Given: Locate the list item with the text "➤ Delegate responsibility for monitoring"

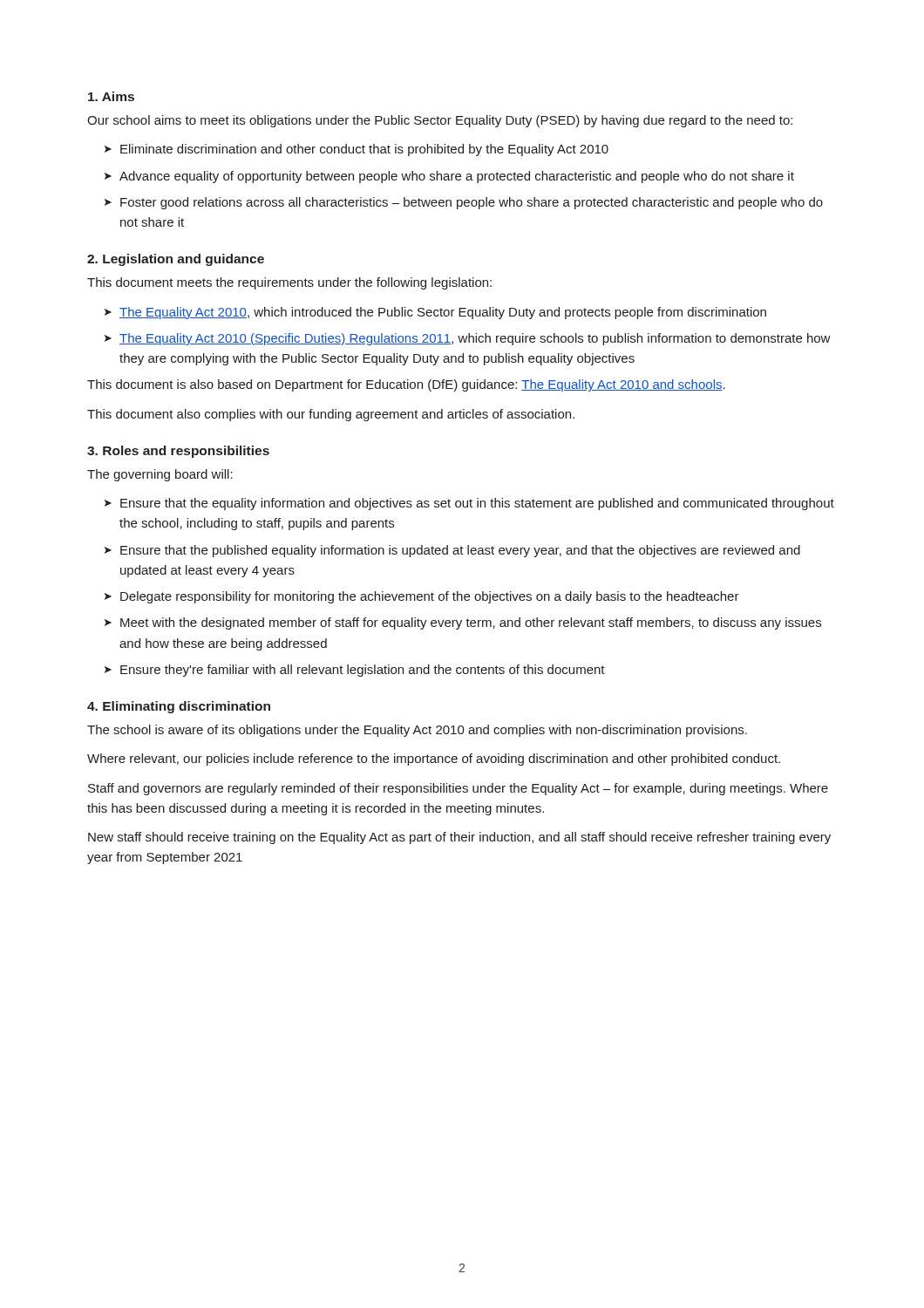Looking at the screenshot, I should 470,596.
